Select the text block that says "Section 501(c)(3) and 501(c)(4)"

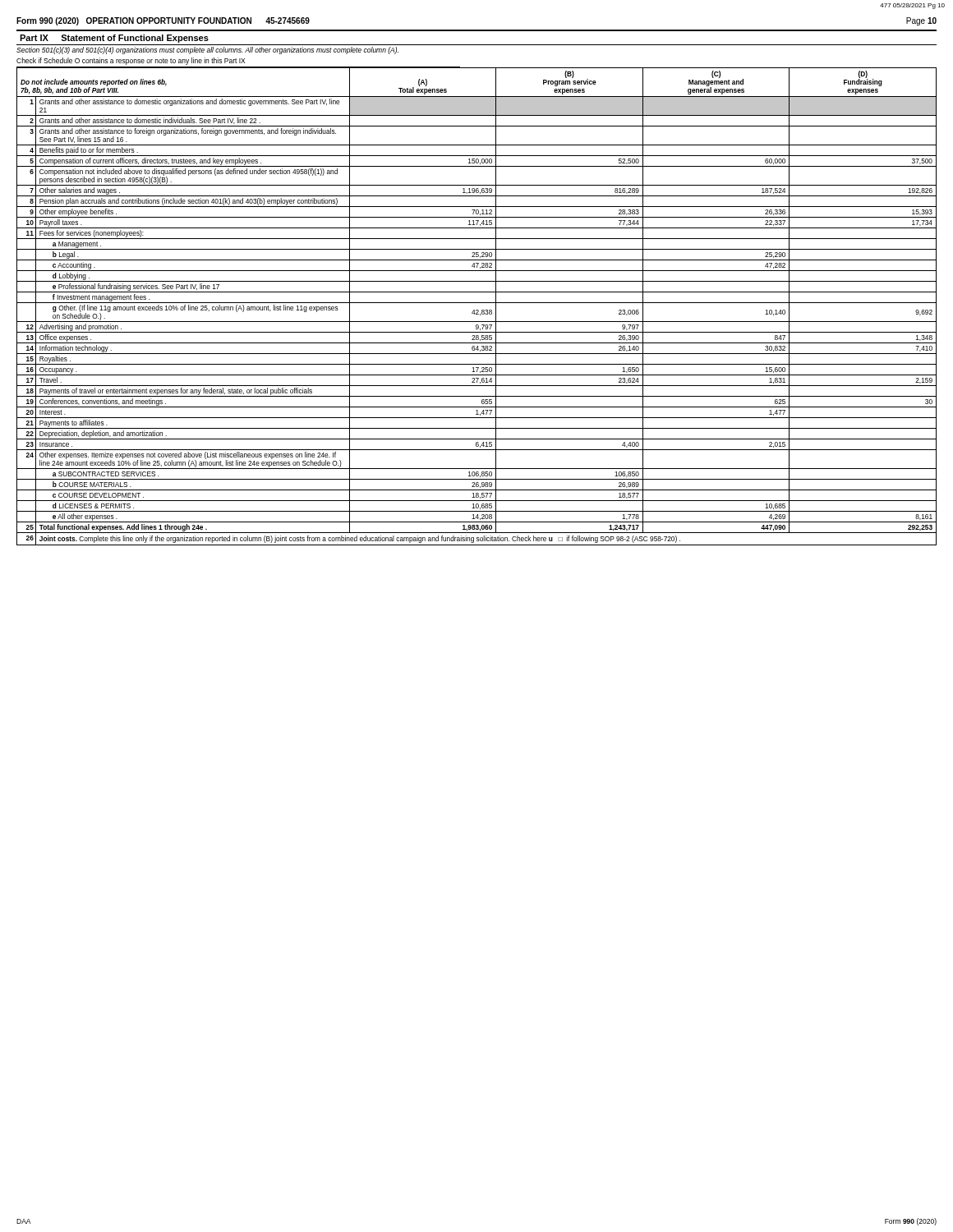tap(208, 50)
